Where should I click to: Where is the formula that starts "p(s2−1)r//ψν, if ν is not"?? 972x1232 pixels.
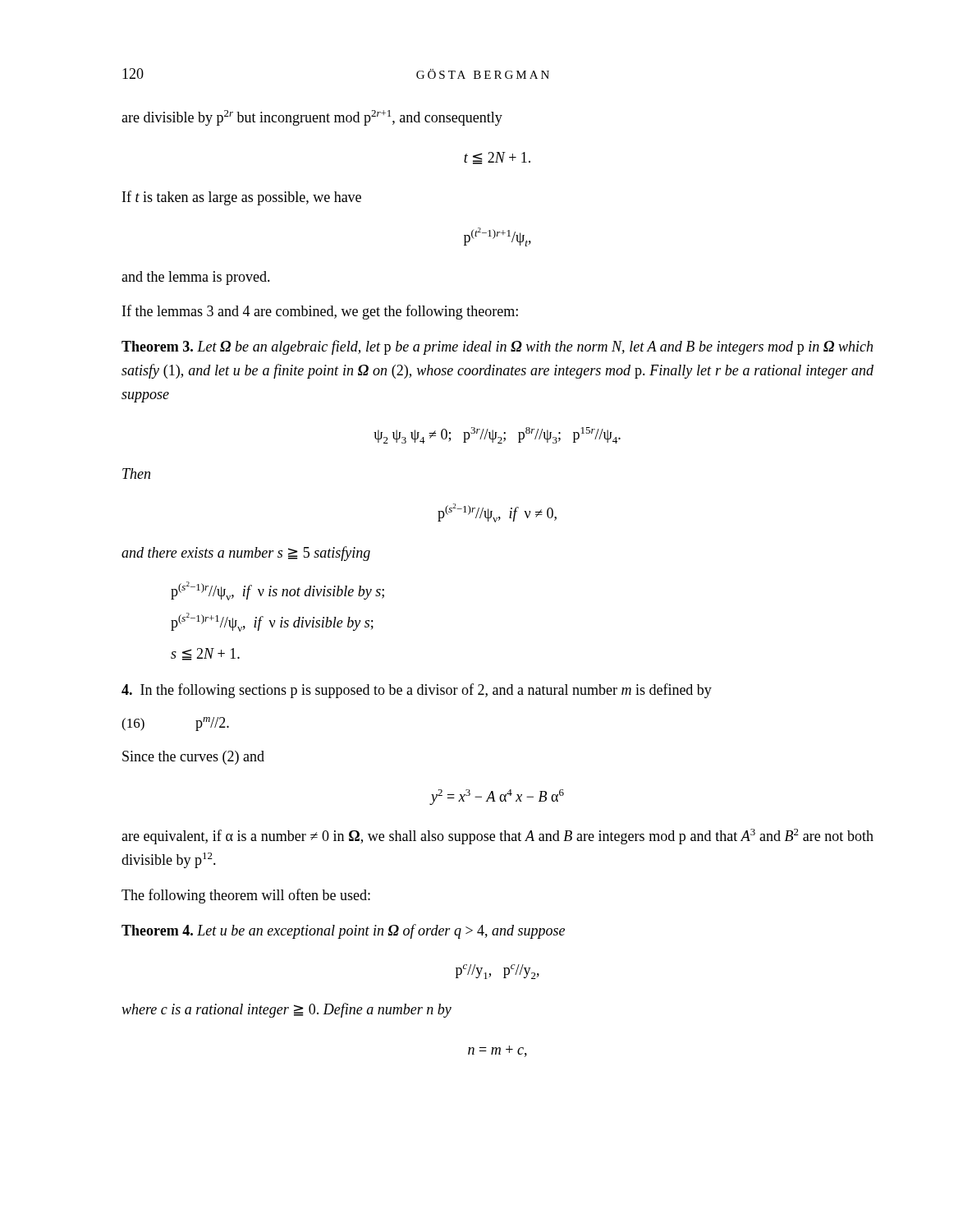278,621
